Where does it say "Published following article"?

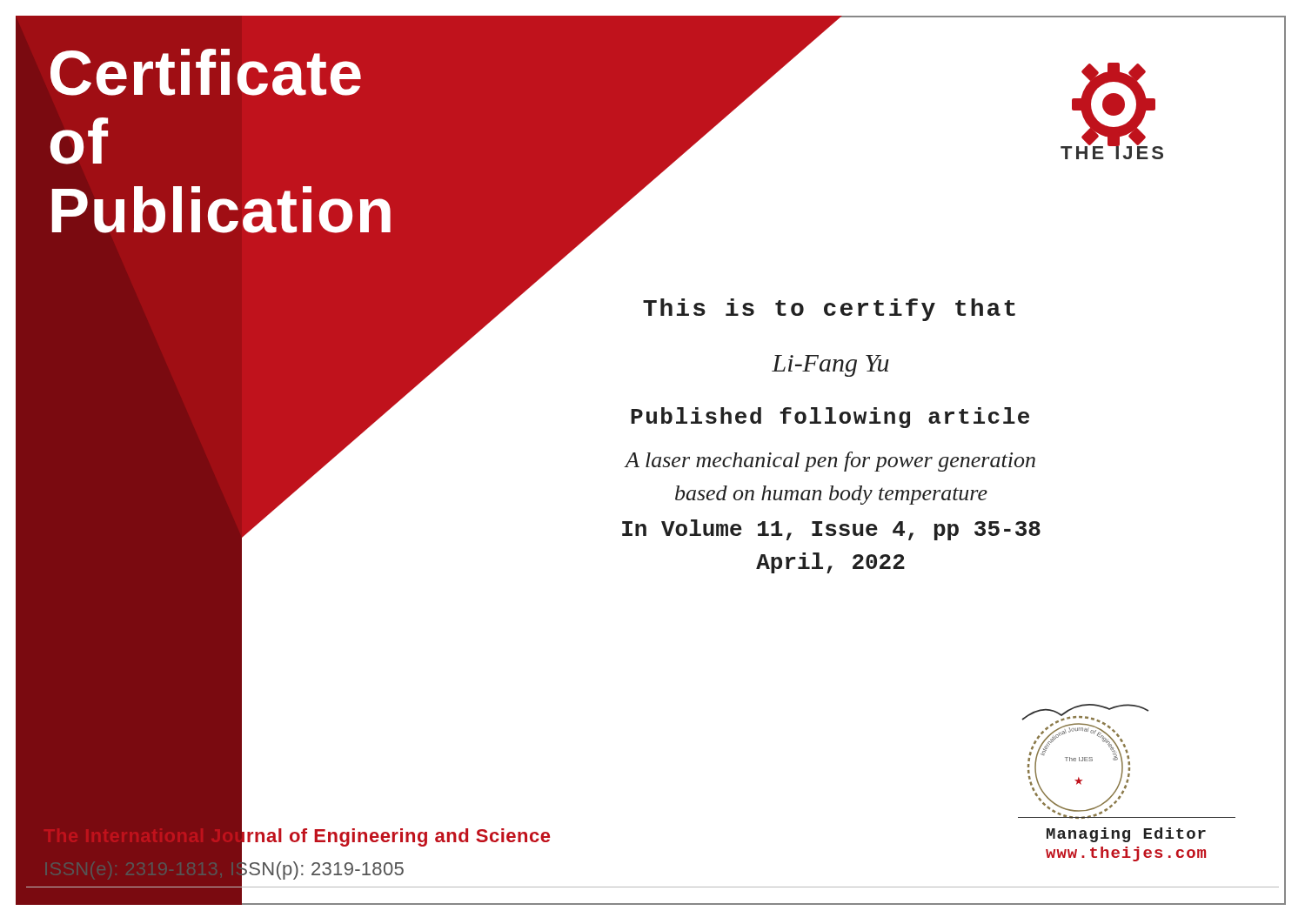[x=831, y=418]
